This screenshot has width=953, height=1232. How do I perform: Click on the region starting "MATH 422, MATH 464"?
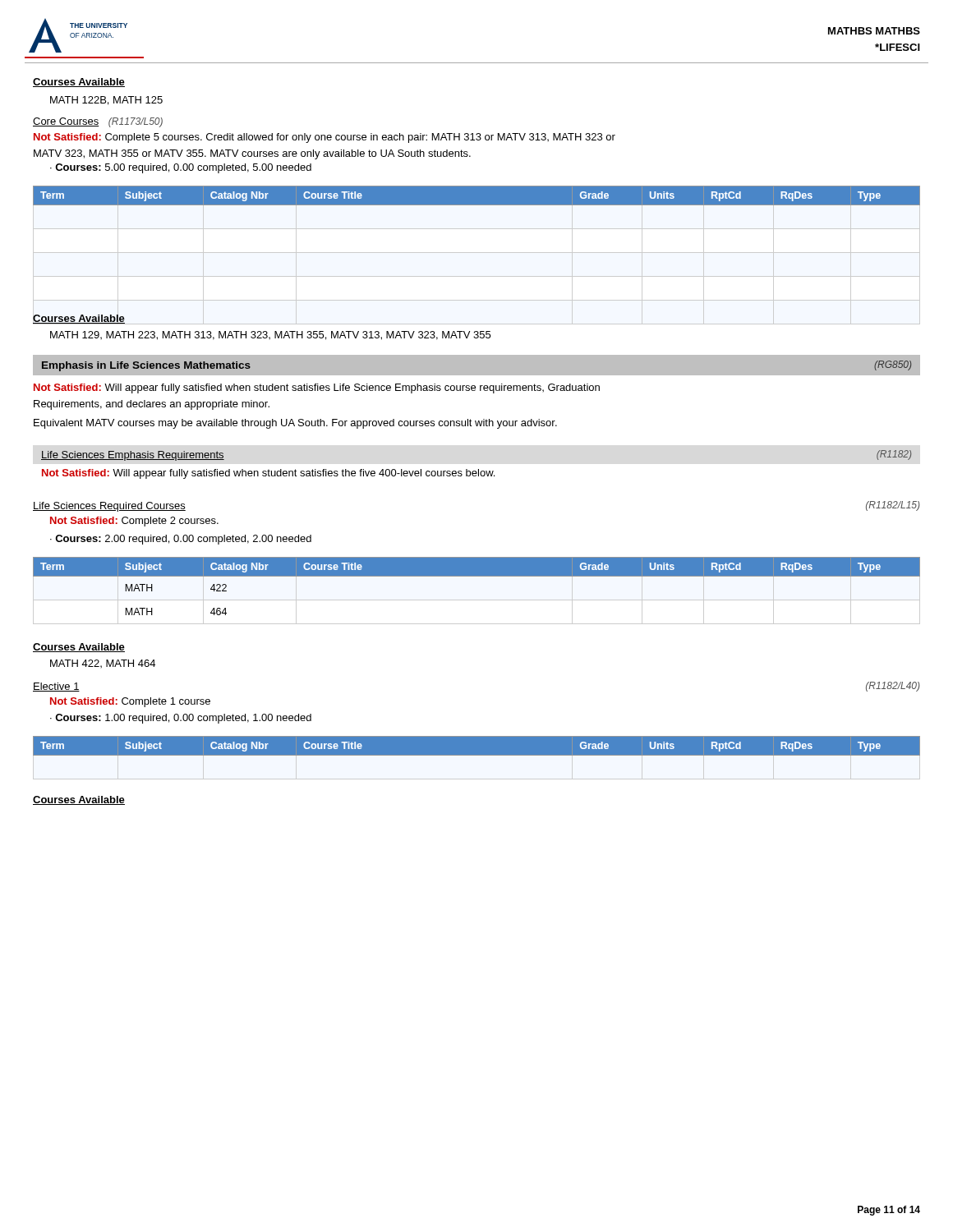tap(102, 663)
